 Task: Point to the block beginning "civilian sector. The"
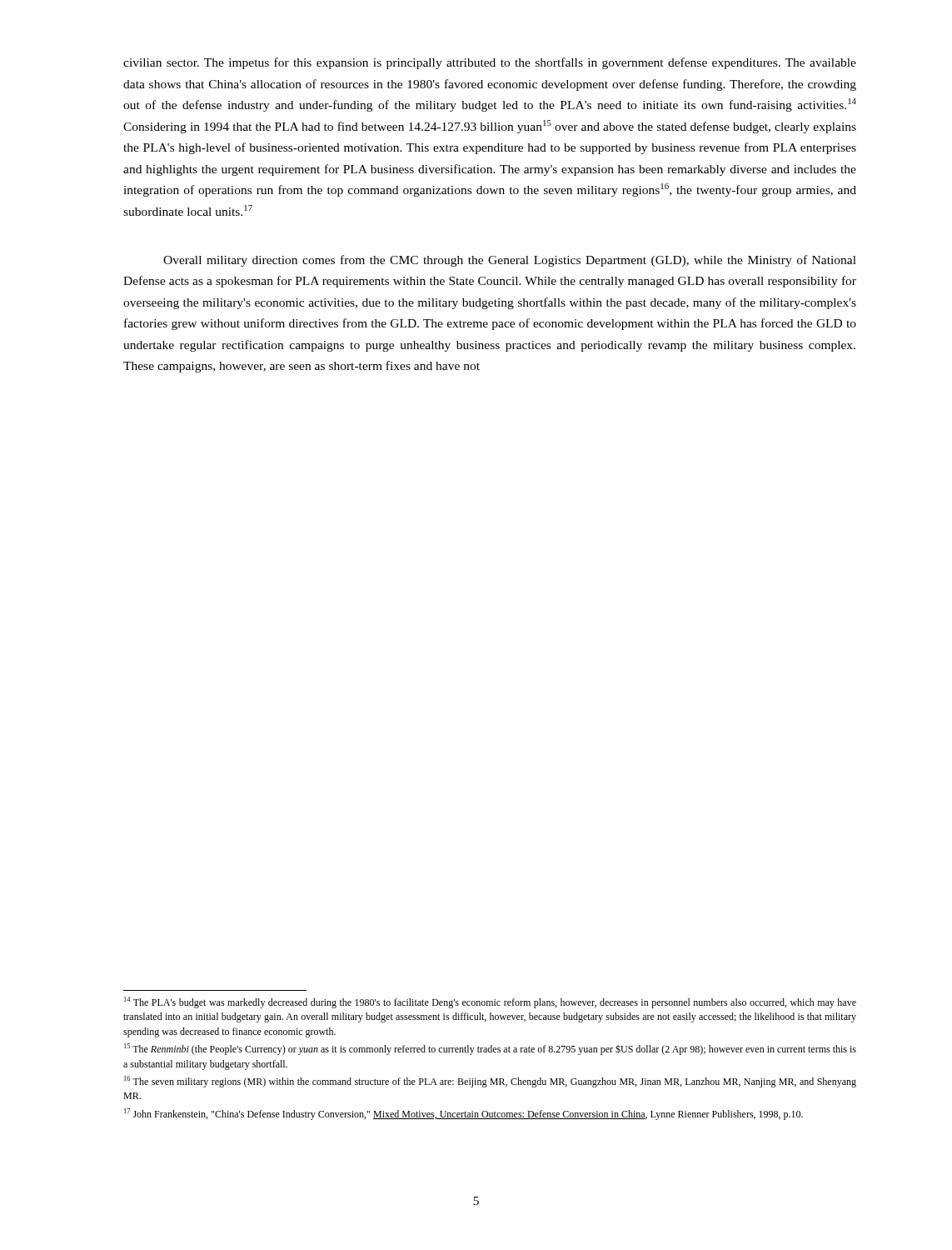click(490, 63)
